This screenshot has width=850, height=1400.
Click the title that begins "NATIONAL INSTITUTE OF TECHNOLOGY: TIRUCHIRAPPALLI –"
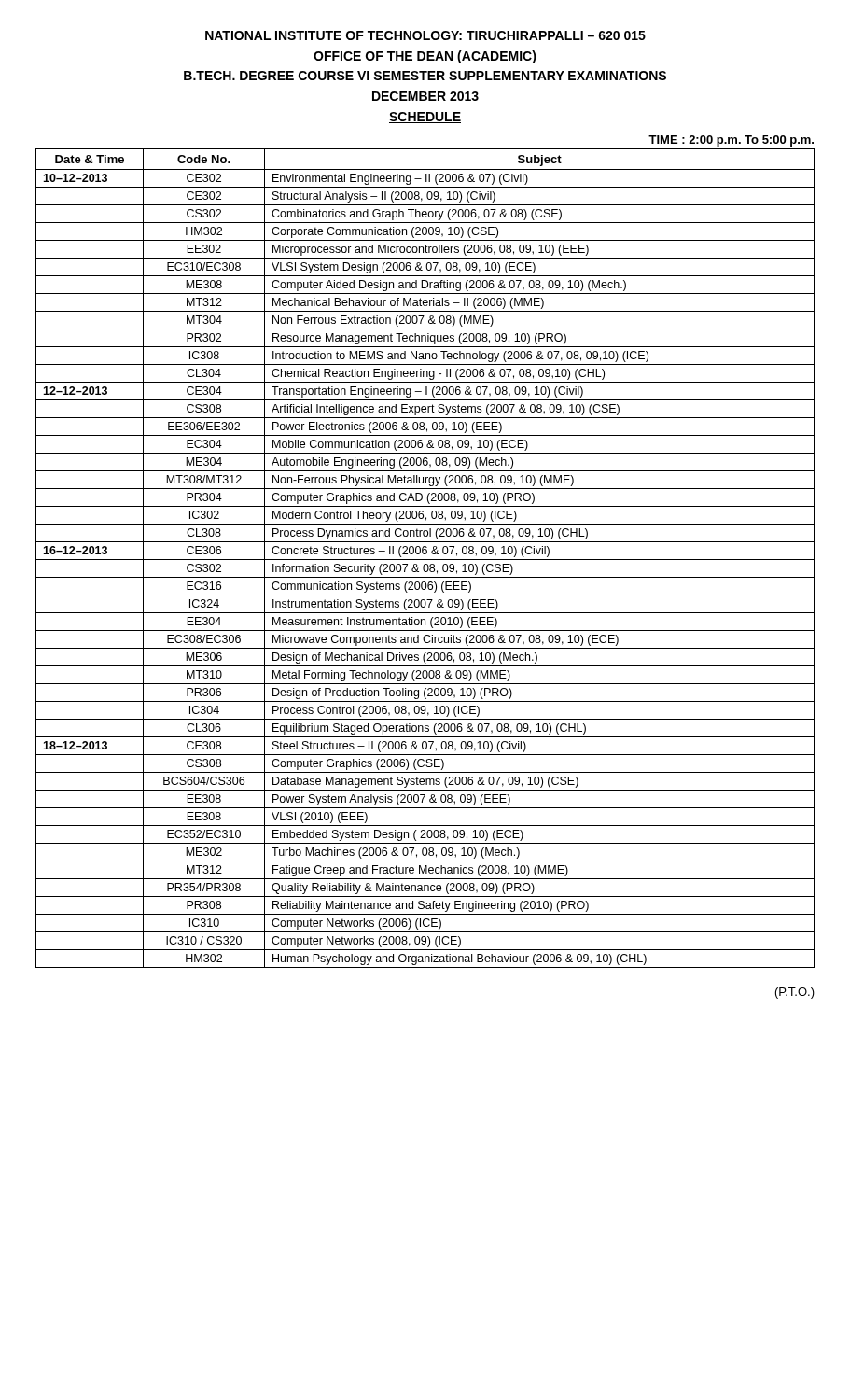[x=425, y=77]
